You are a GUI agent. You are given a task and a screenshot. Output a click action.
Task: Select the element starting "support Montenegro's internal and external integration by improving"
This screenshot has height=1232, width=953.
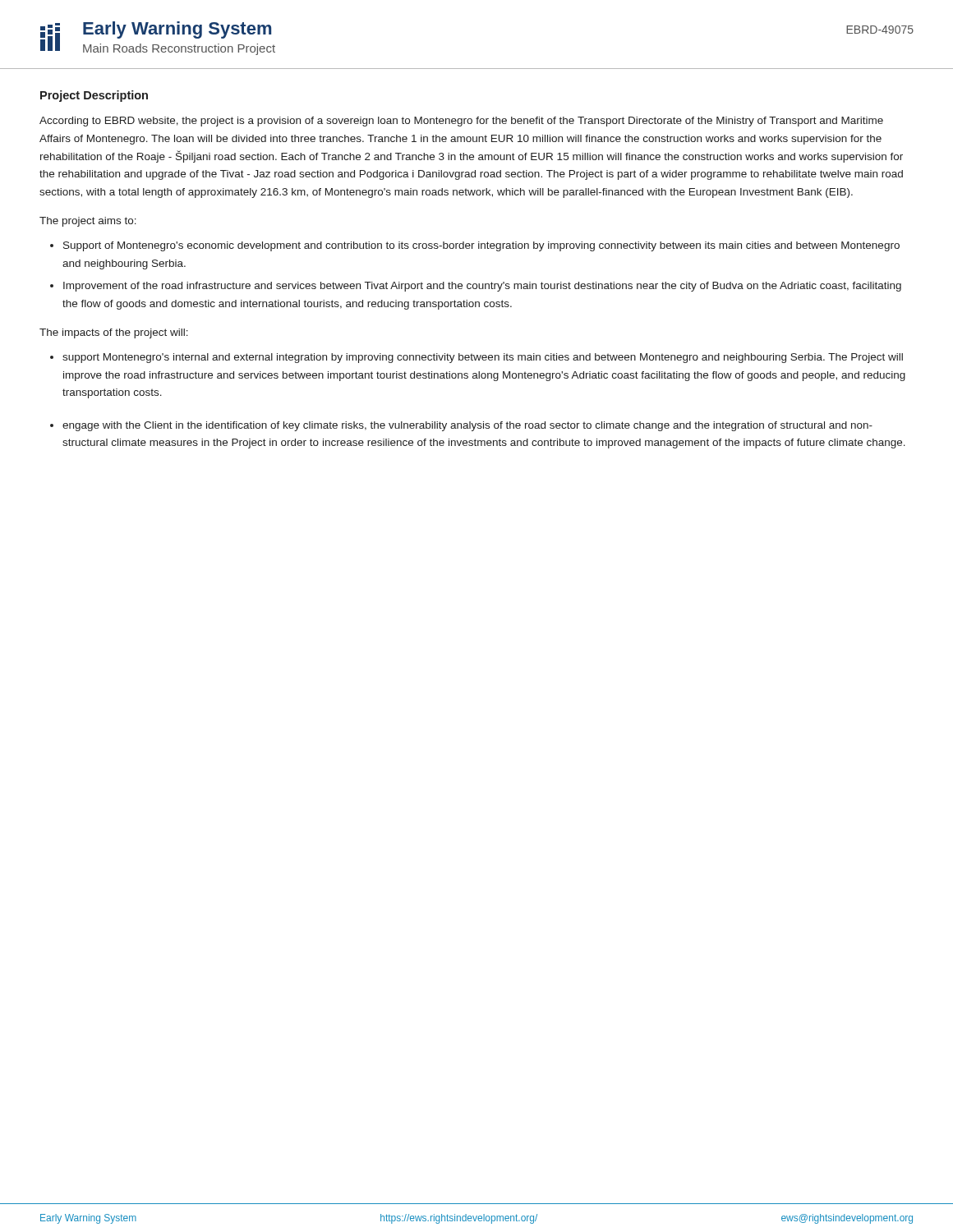point(484,375)
